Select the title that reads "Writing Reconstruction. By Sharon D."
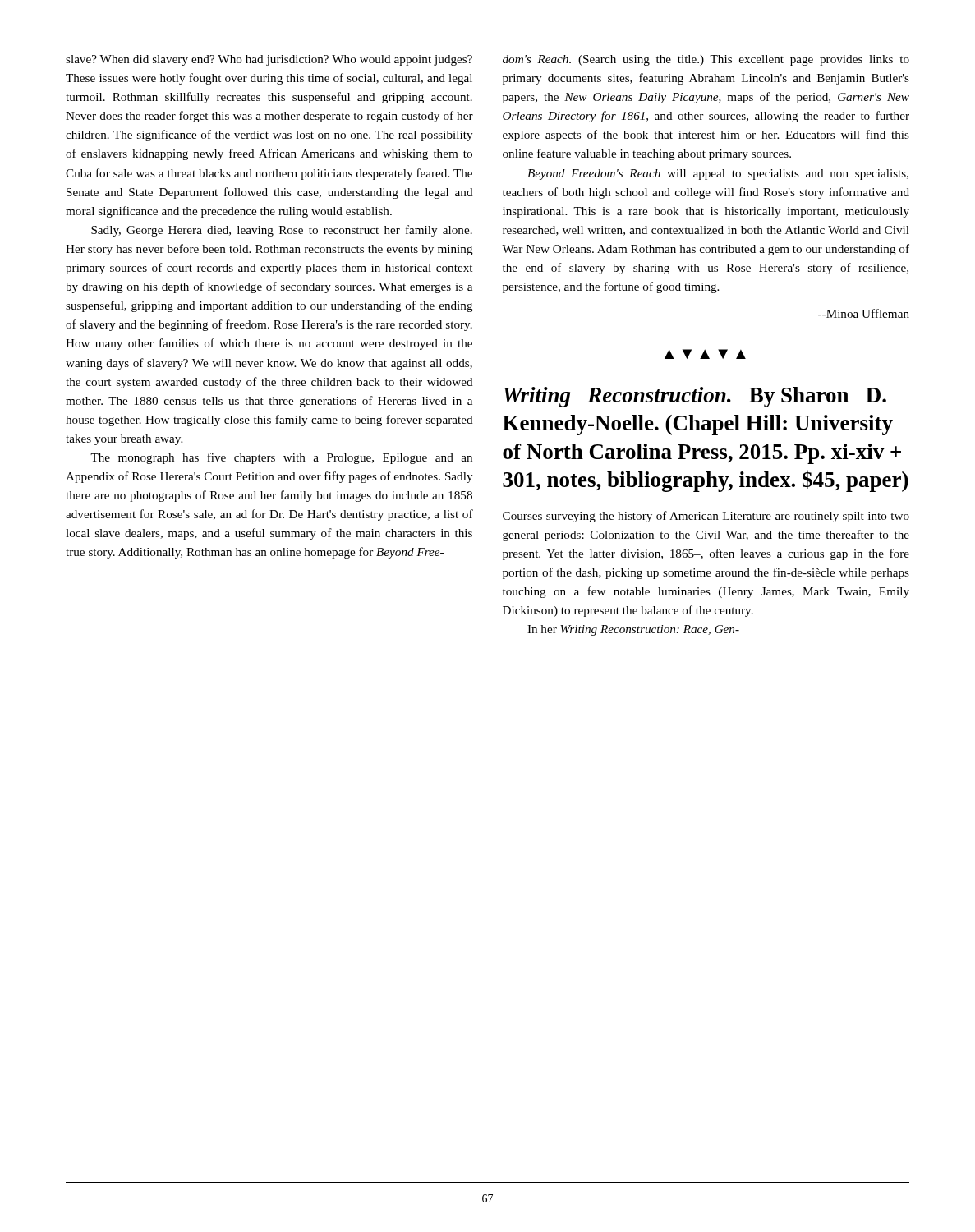 click(706, 437)
